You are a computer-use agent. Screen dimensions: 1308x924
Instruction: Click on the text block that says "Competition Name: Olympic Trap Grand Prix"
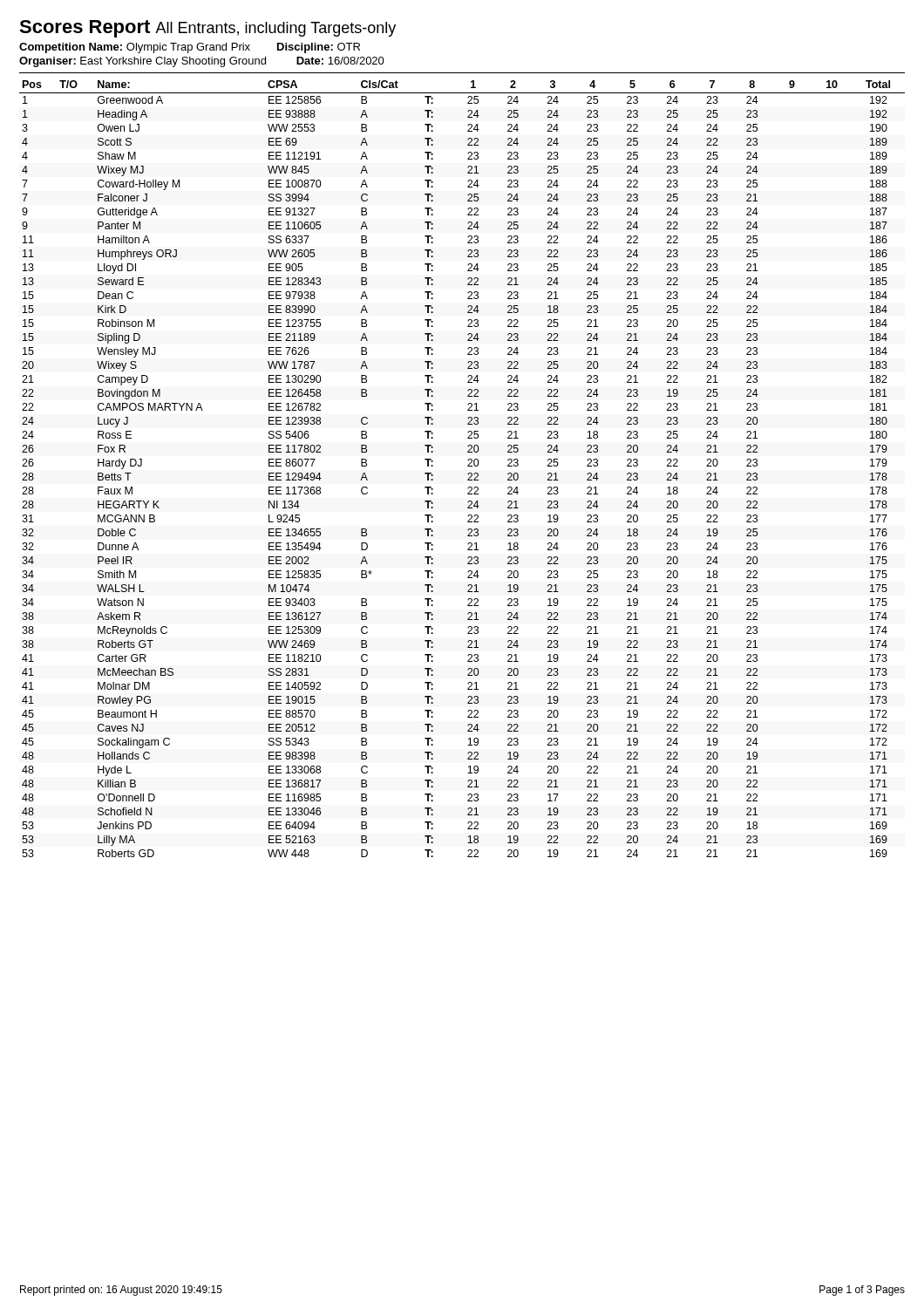[x=190, y=47]
